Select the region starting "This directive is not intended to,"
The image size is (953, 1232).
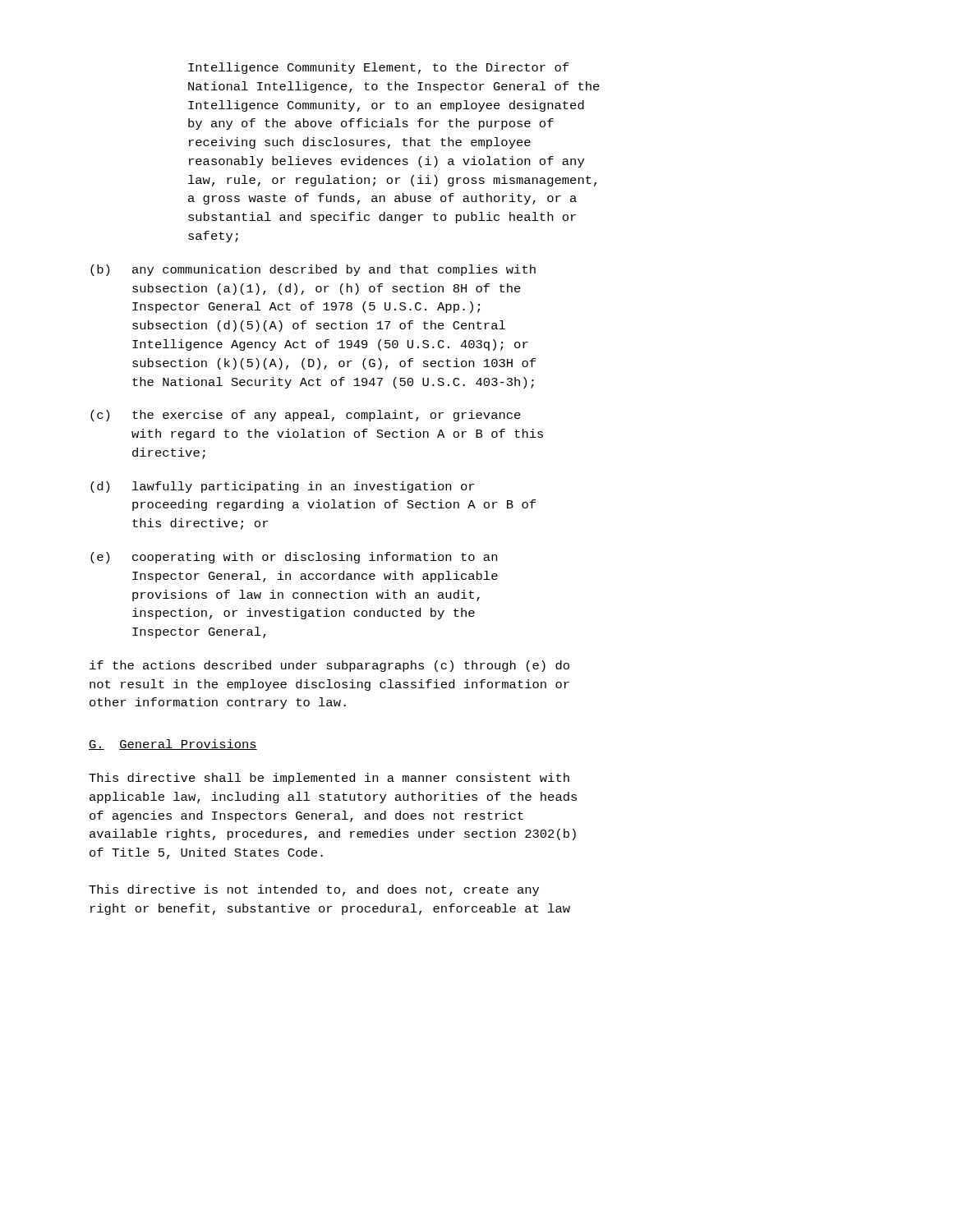(x=329, y=900)
